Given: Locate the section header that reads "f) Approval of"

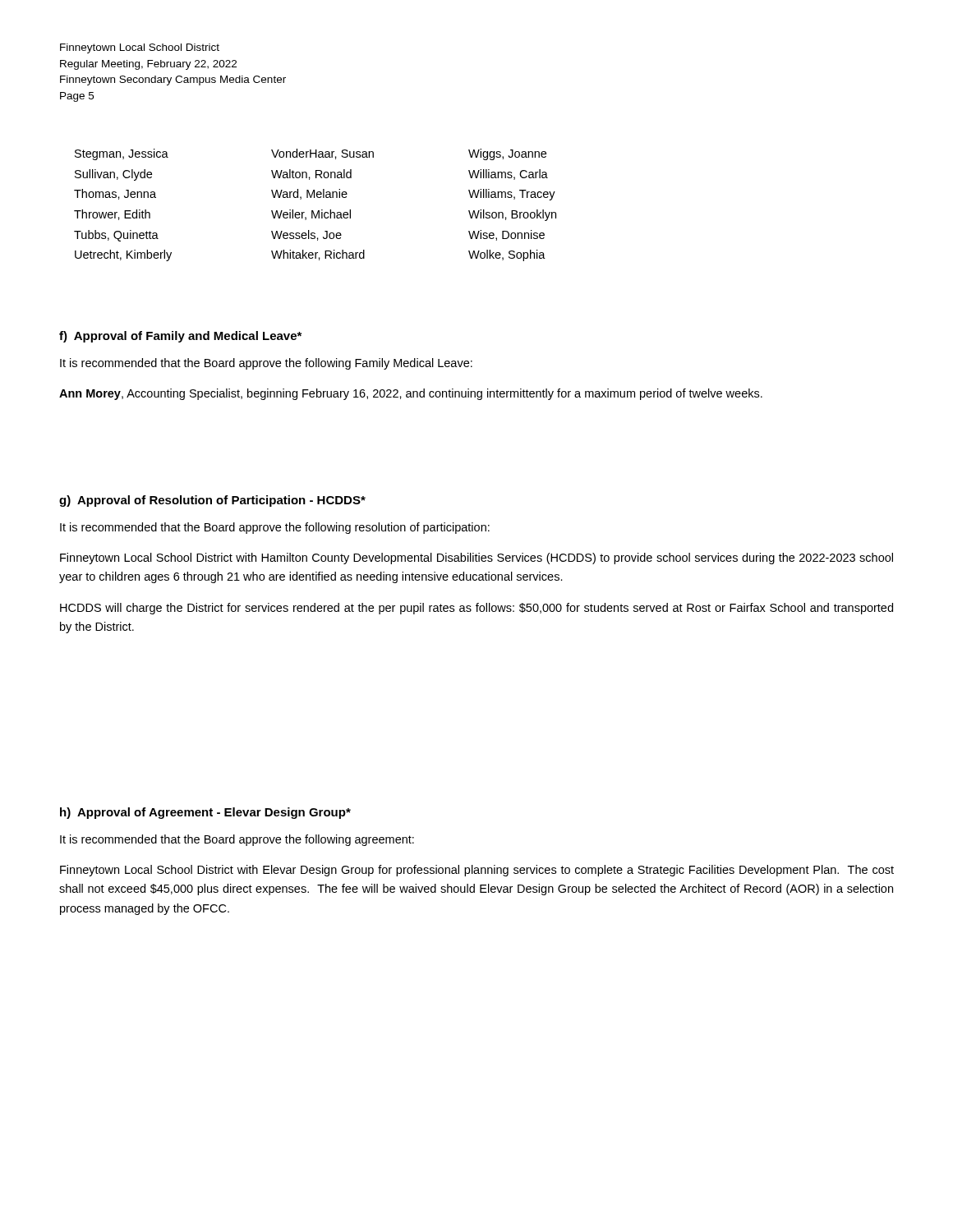Looking at the screenshot, I should [x=180, y=336].
